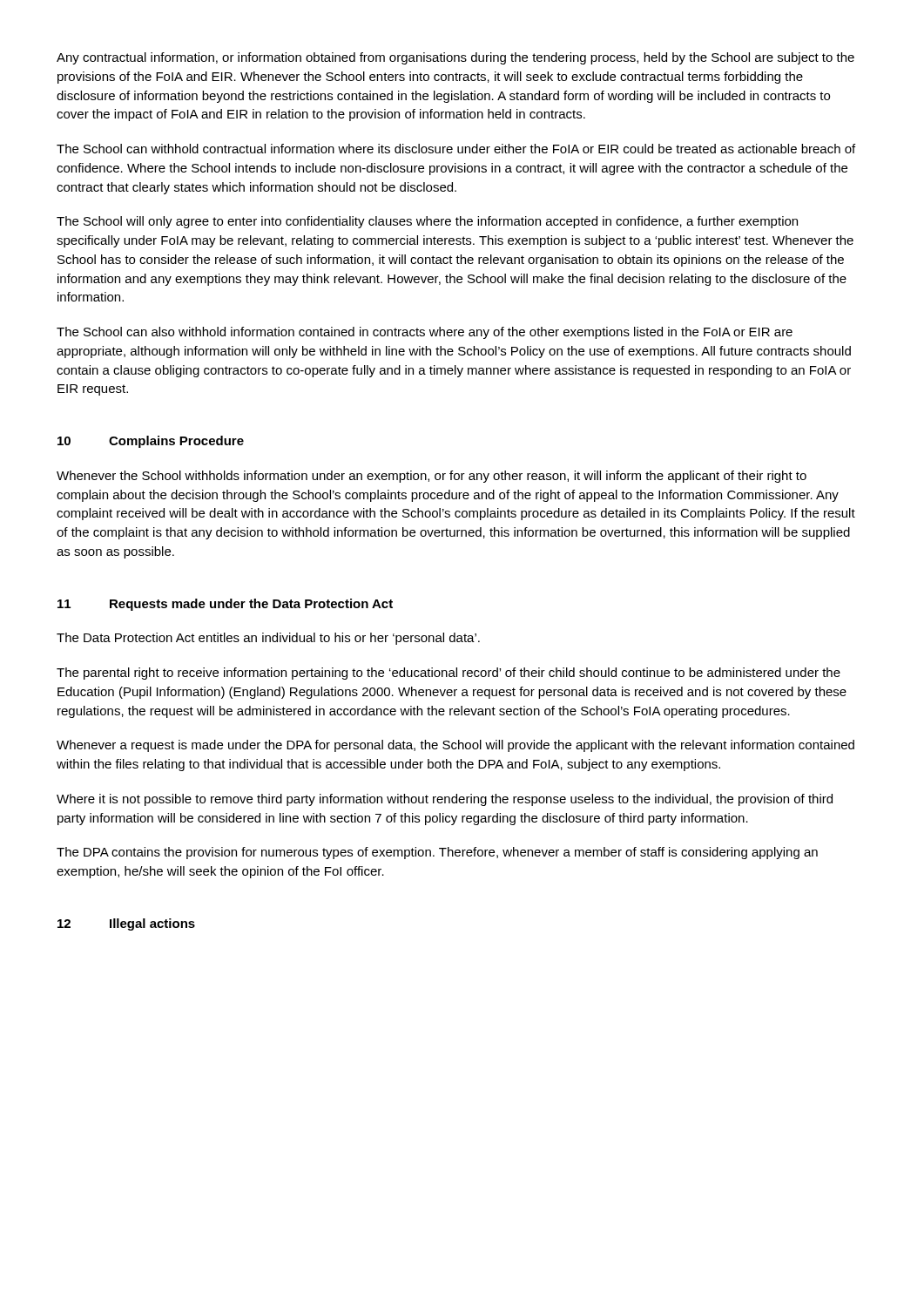Where is the passage that starts "Any contractual information,"?
This screenshot has height=1307, width=924.
pyautogui.click(x=456, y=85)
